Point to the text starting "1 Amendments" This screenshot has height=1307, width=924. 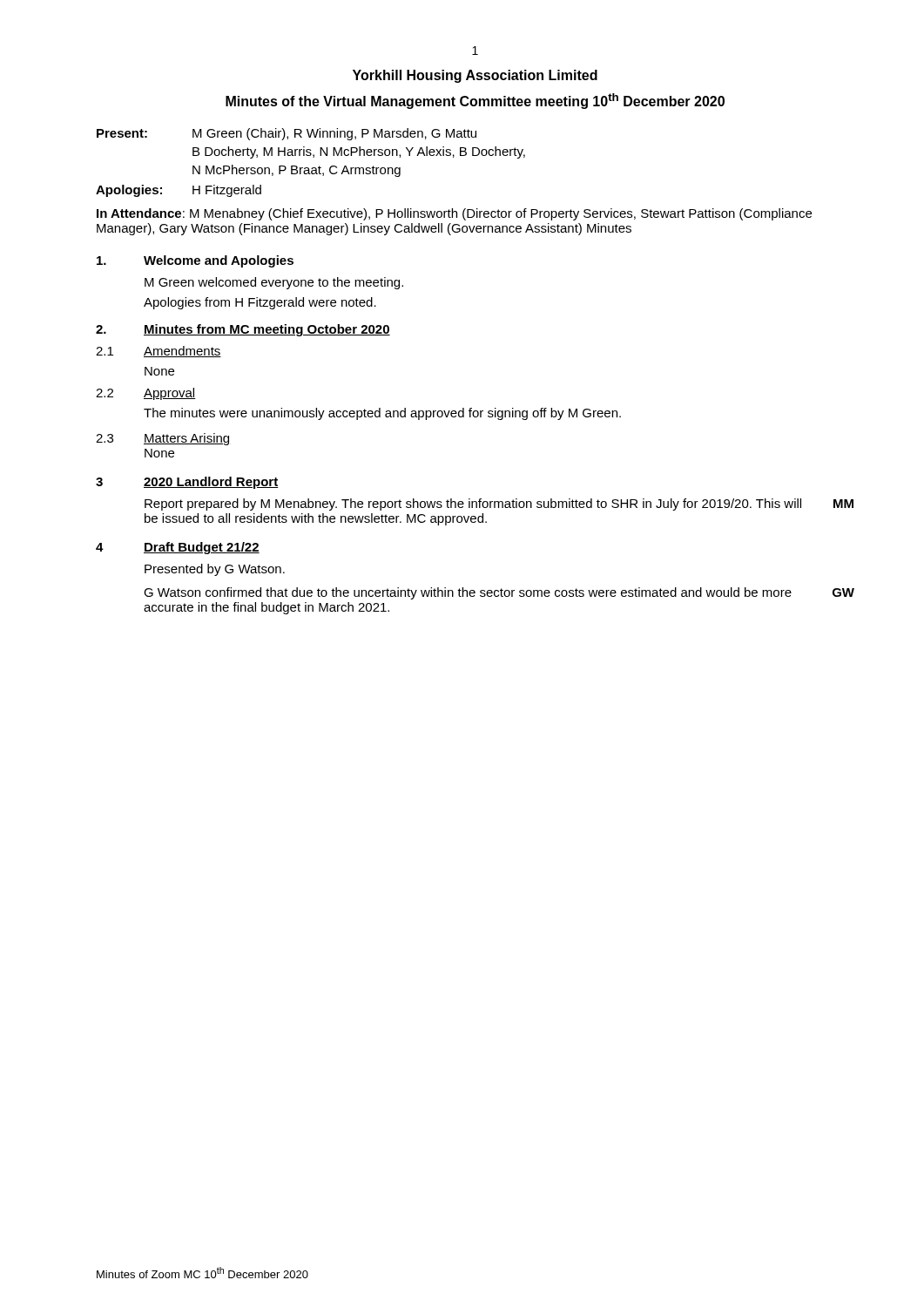point(158,351)
